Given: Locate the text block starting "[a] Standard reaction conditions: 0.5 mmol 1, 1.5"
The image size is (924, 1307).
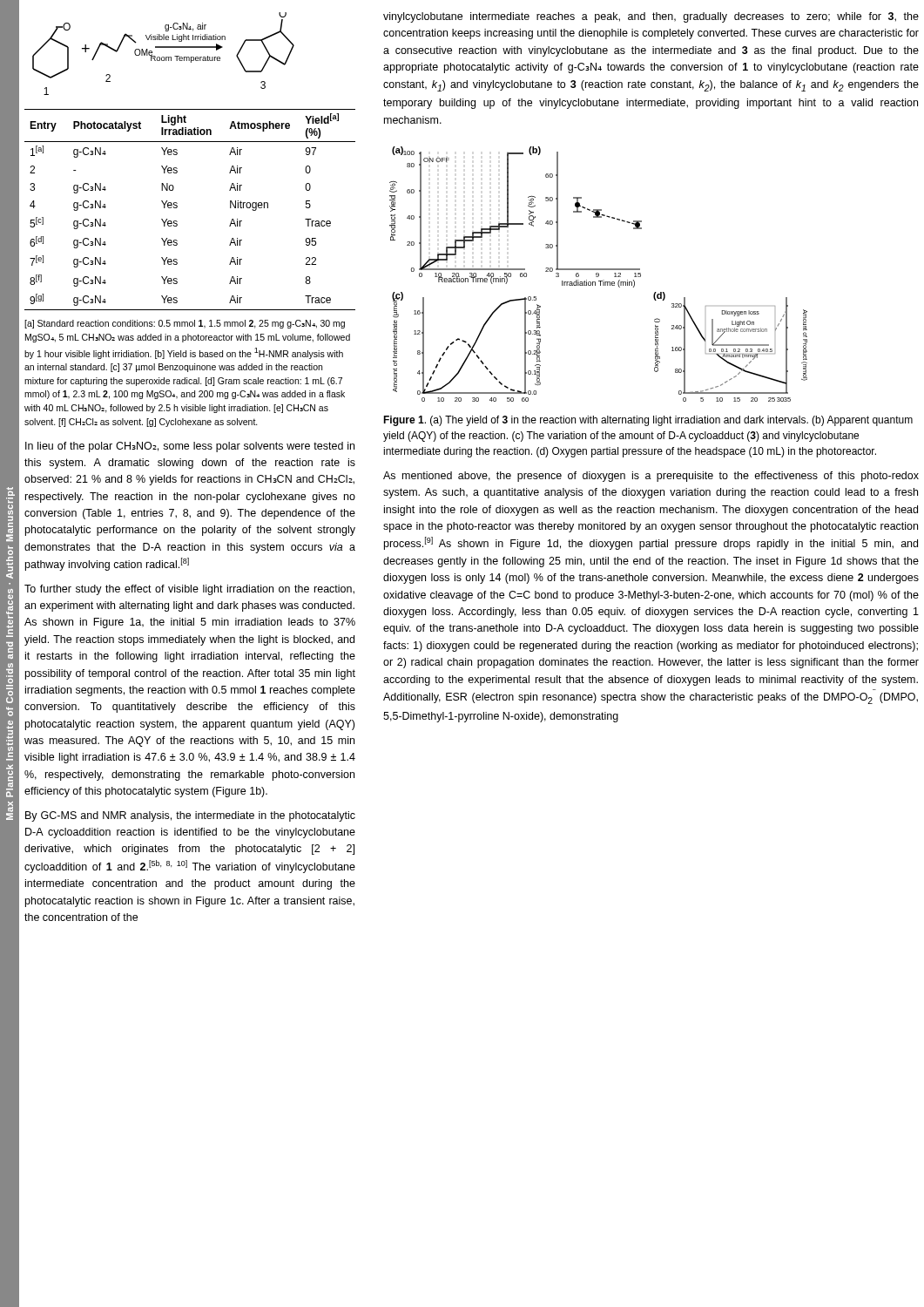Looking at the screenshot, I should (x=187, y=372).
